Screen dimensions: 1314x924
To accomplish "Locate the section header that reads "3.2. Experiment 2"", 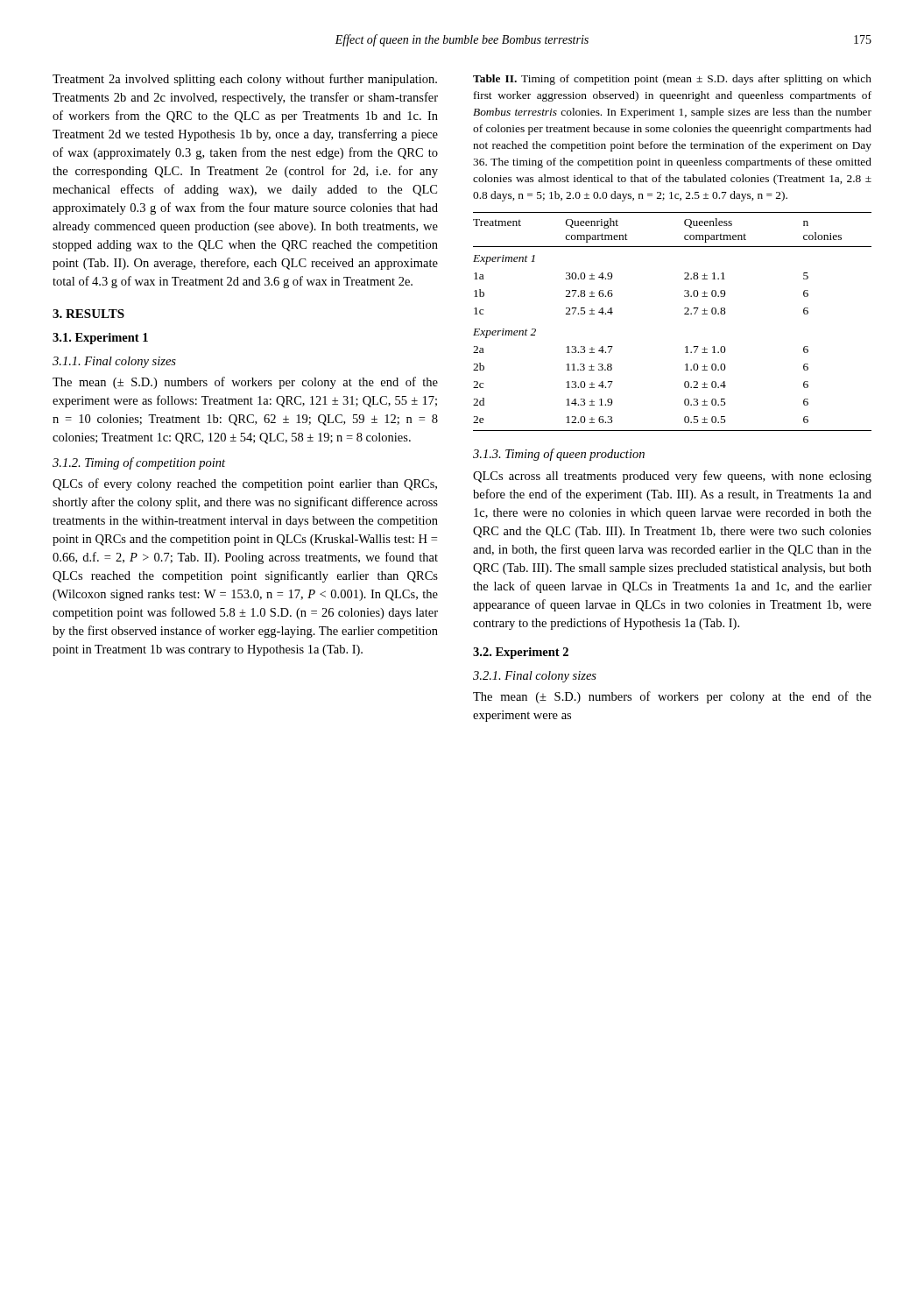I will 521,652.
